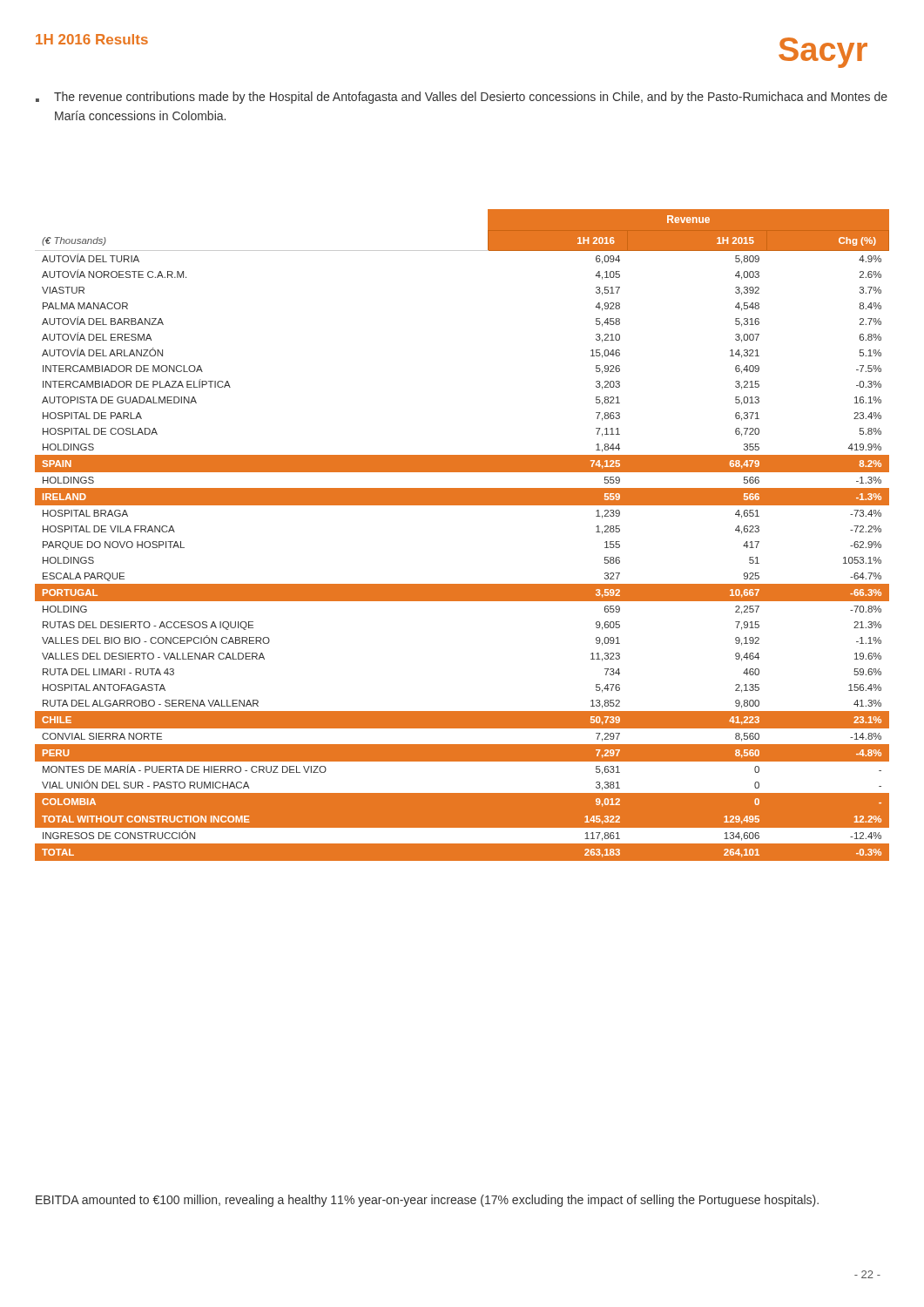Select the logo
Viewport: 924px width, 1307px height.
pos(833,48)
